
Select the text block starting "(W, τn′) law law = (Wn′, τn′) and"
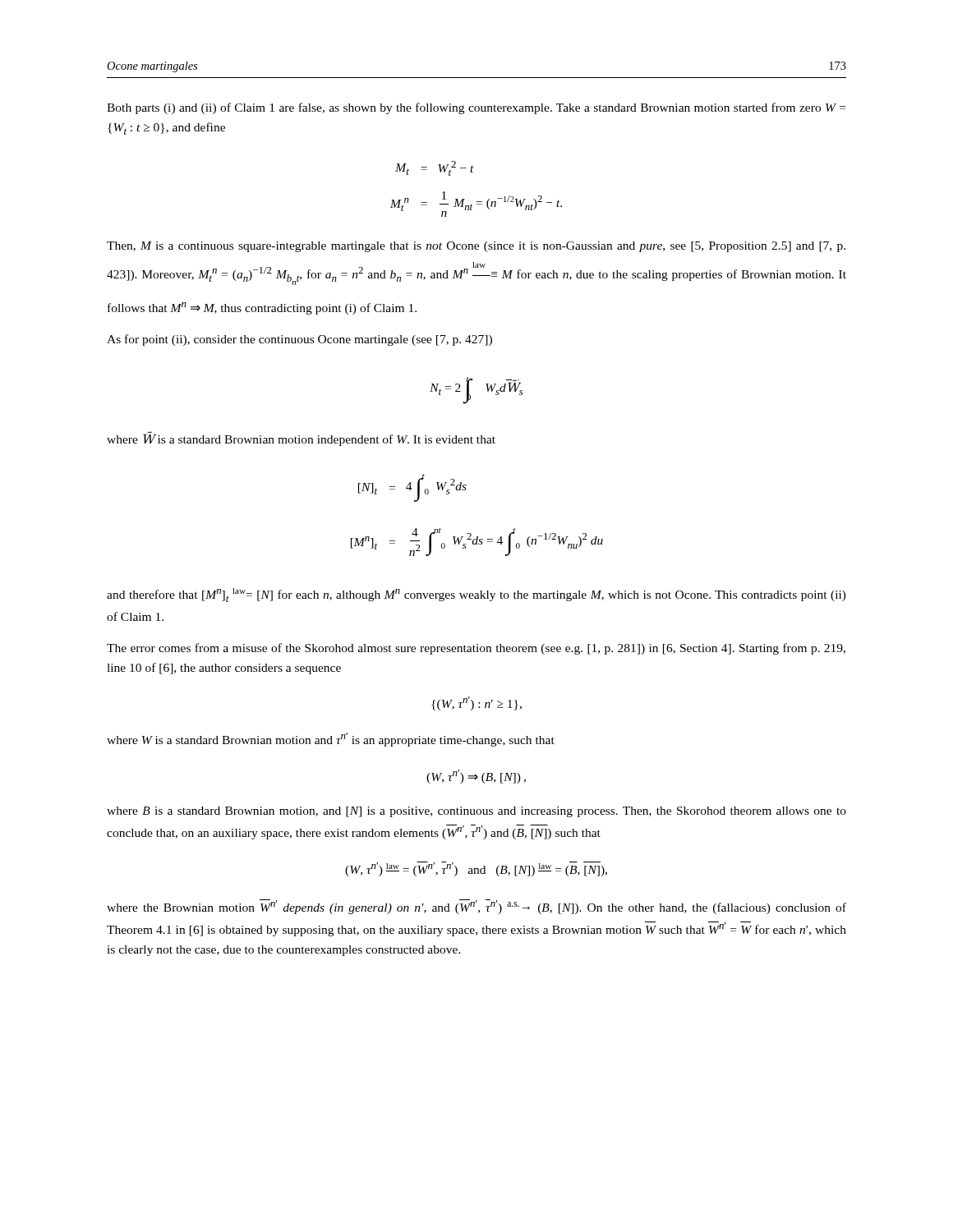[x=476, y=870]
